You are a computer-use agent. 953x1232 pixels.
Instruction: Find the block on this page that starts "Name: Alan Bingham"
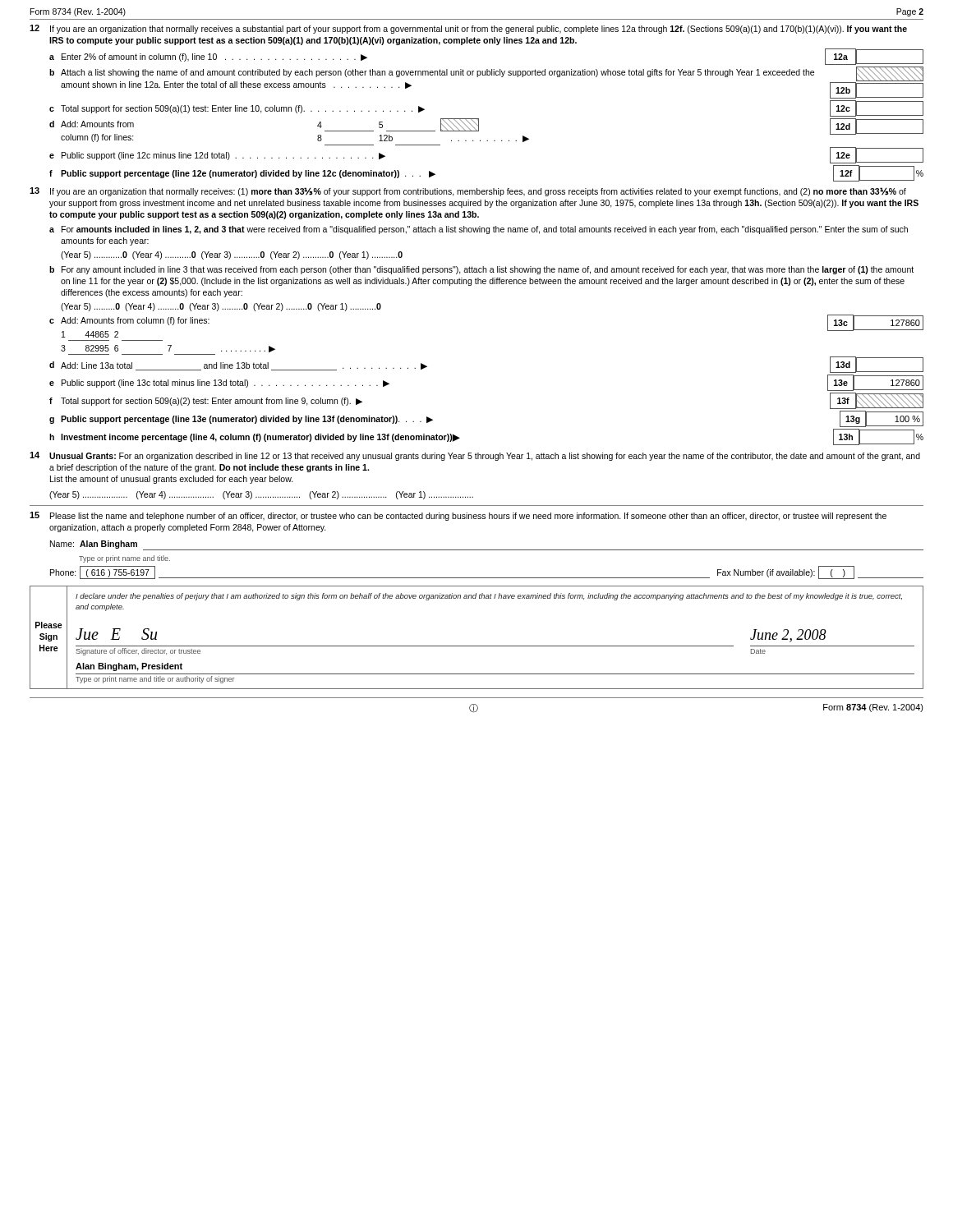coord(486,558)
